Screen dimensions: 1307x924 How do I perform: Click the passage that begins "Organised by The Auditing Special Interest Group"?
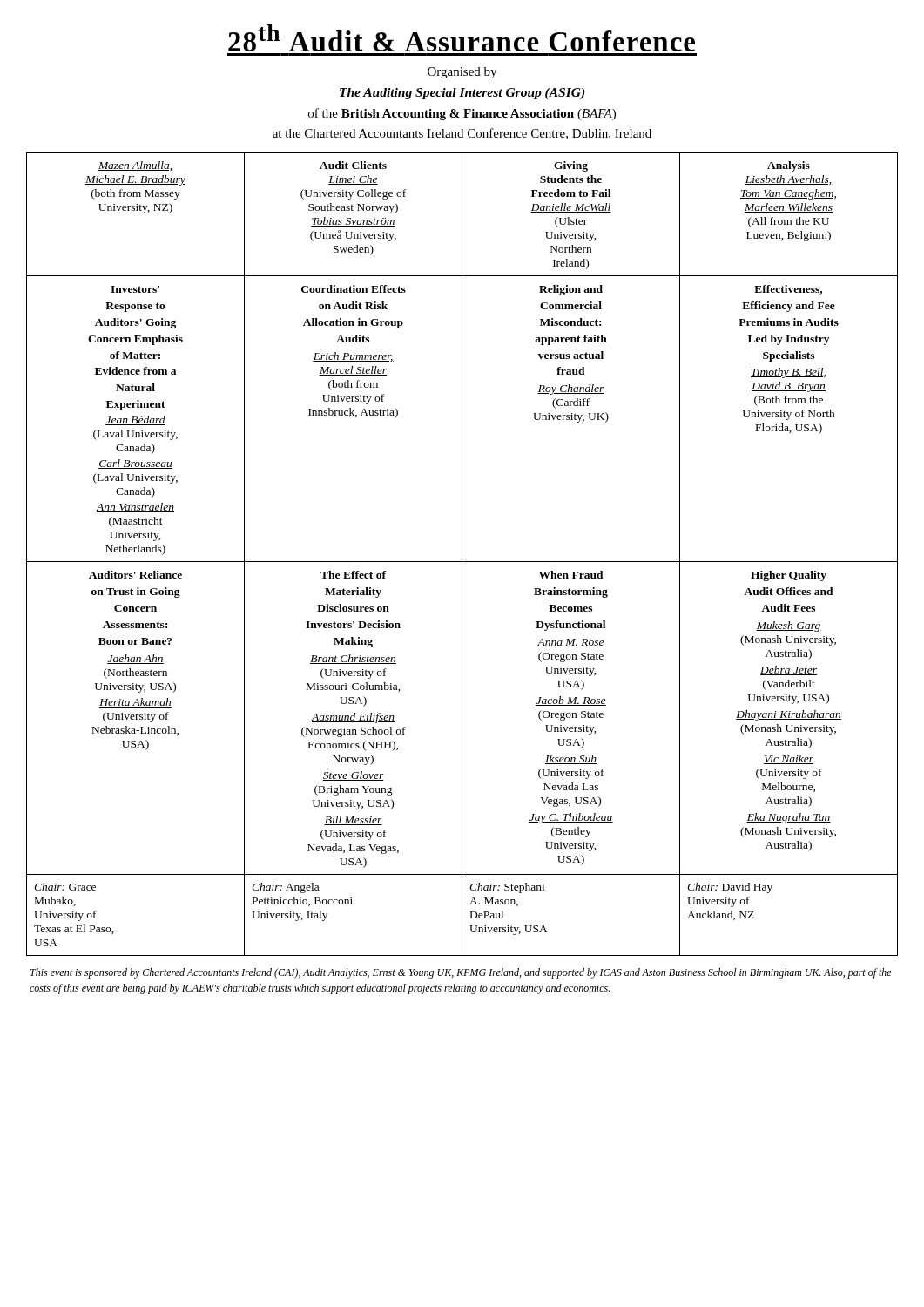point(462,102)
